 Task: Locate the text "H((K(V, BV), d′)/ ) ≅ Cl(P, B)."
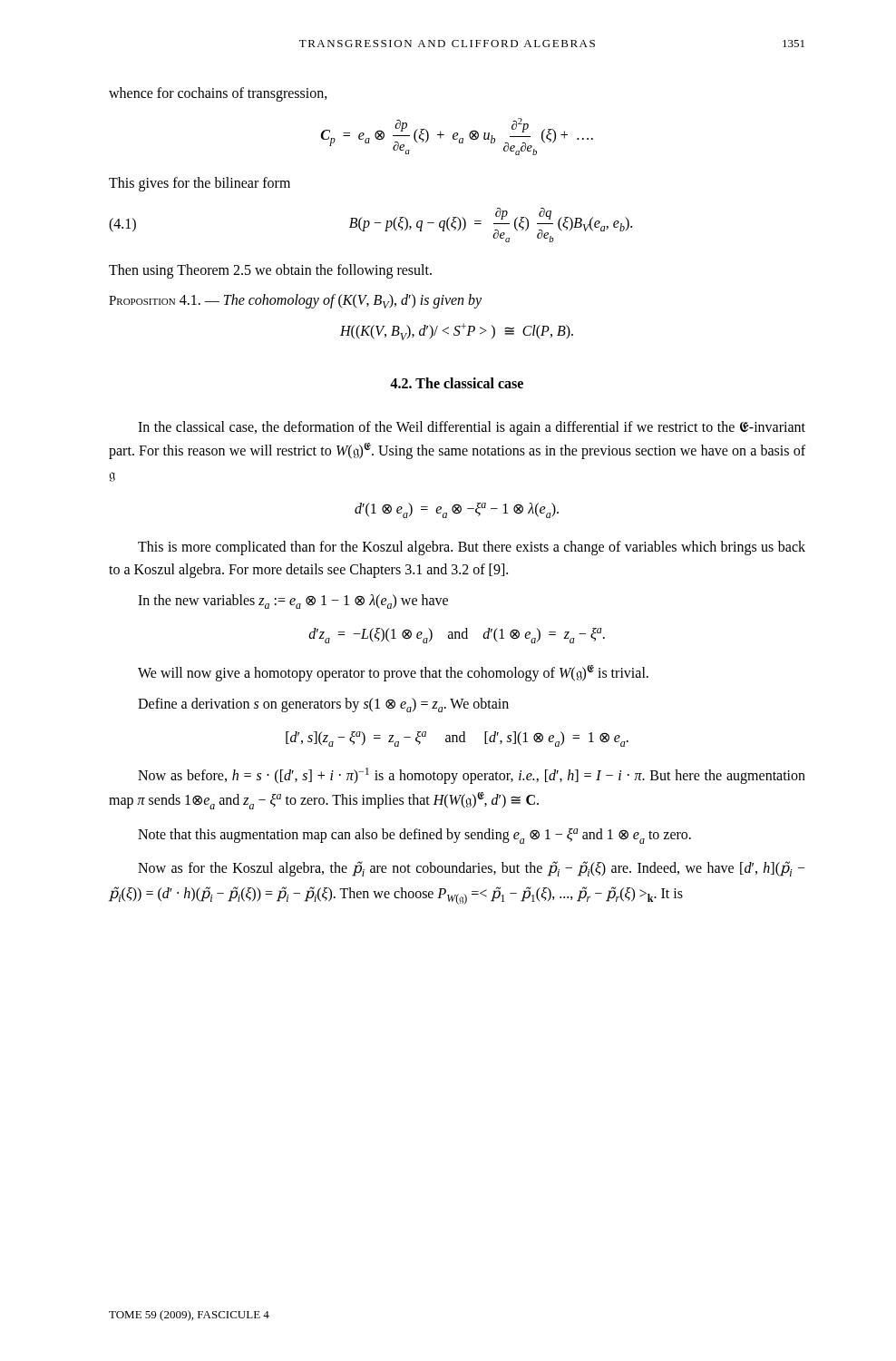(457, 332)
